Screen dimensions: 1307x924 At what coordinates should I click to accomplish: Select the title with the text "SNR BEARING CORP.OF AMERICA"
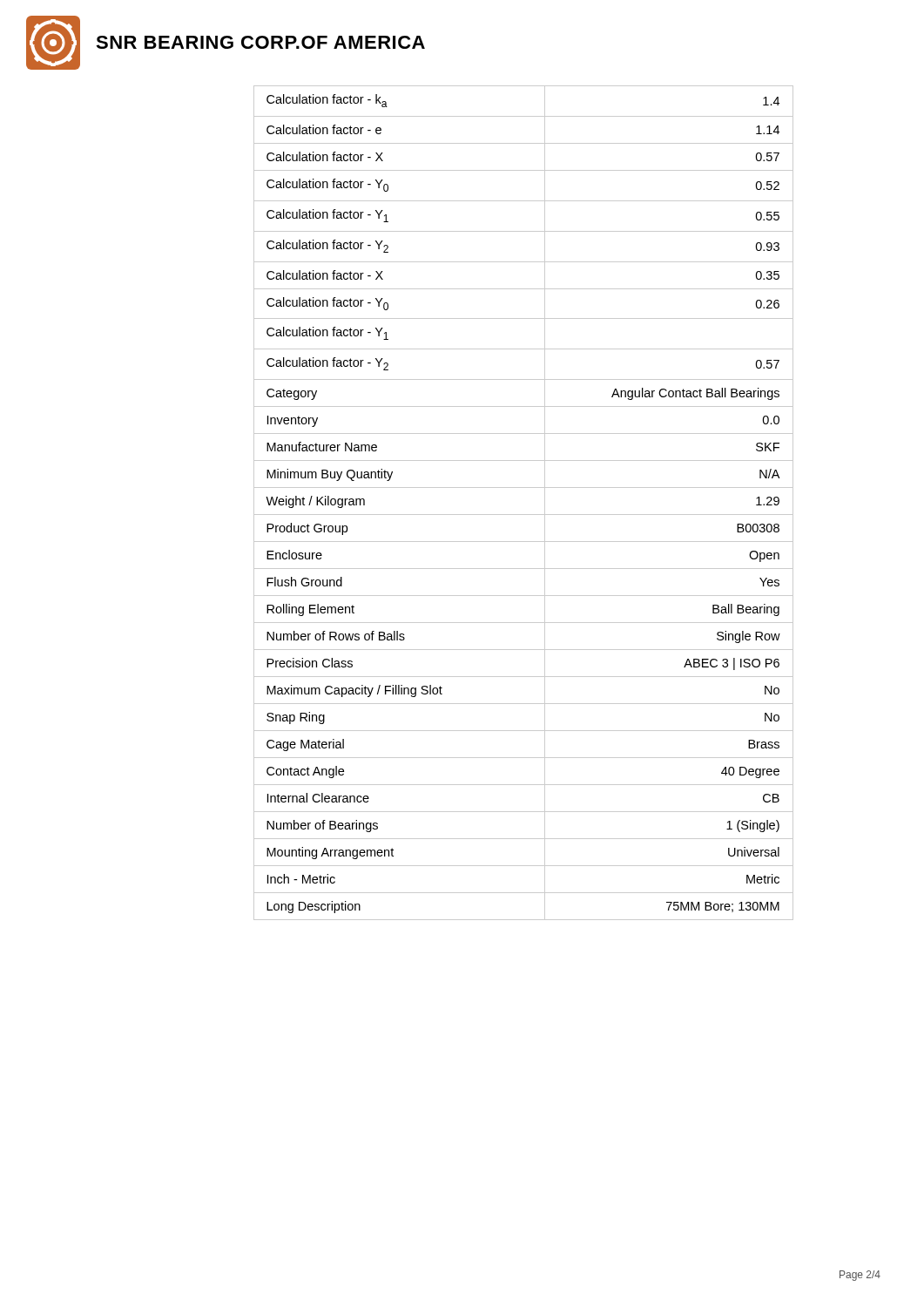click(x=261, y=42)
